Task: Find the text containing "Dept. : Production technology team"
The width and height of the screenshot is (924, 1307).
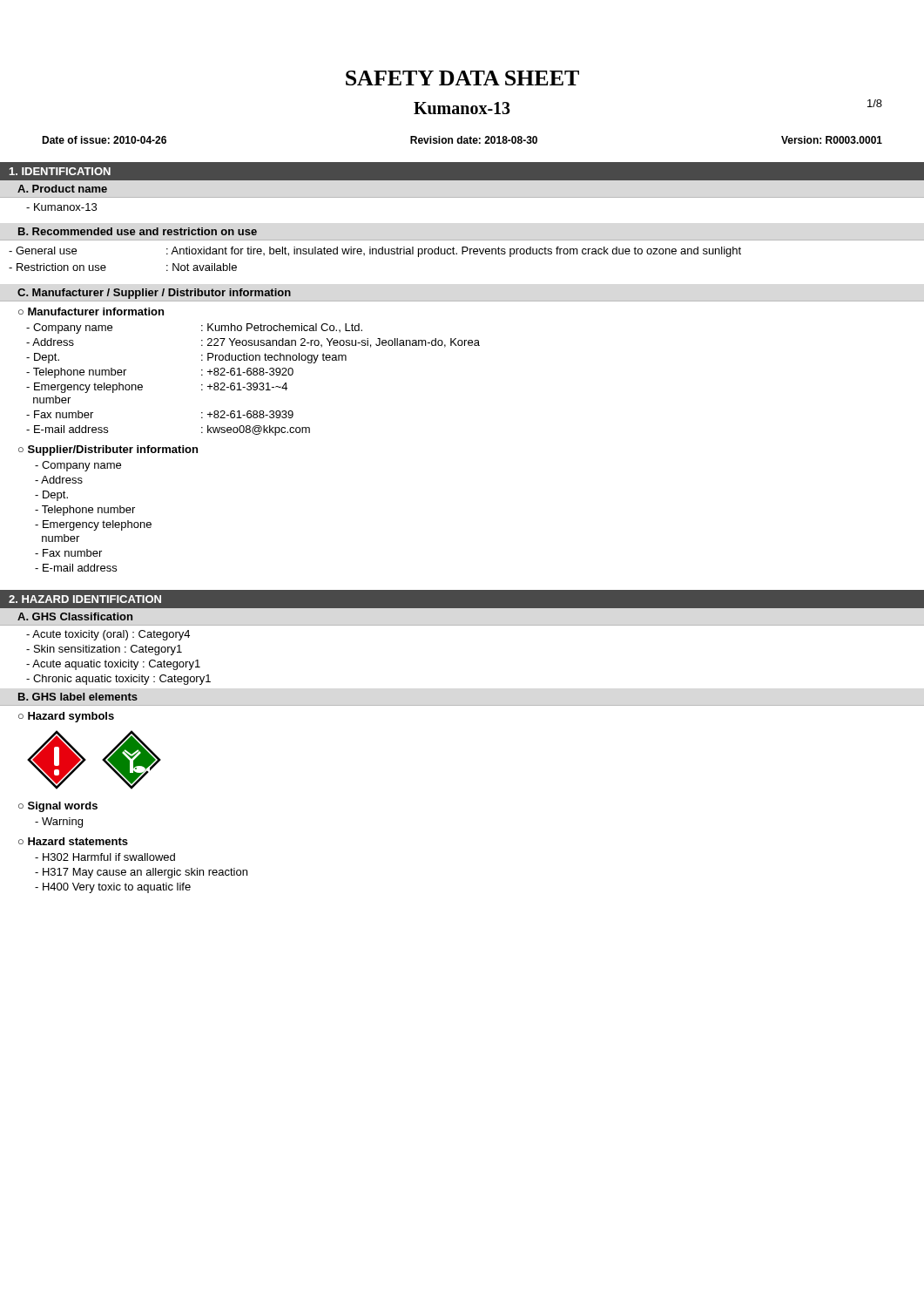Action: pos(44,358)
